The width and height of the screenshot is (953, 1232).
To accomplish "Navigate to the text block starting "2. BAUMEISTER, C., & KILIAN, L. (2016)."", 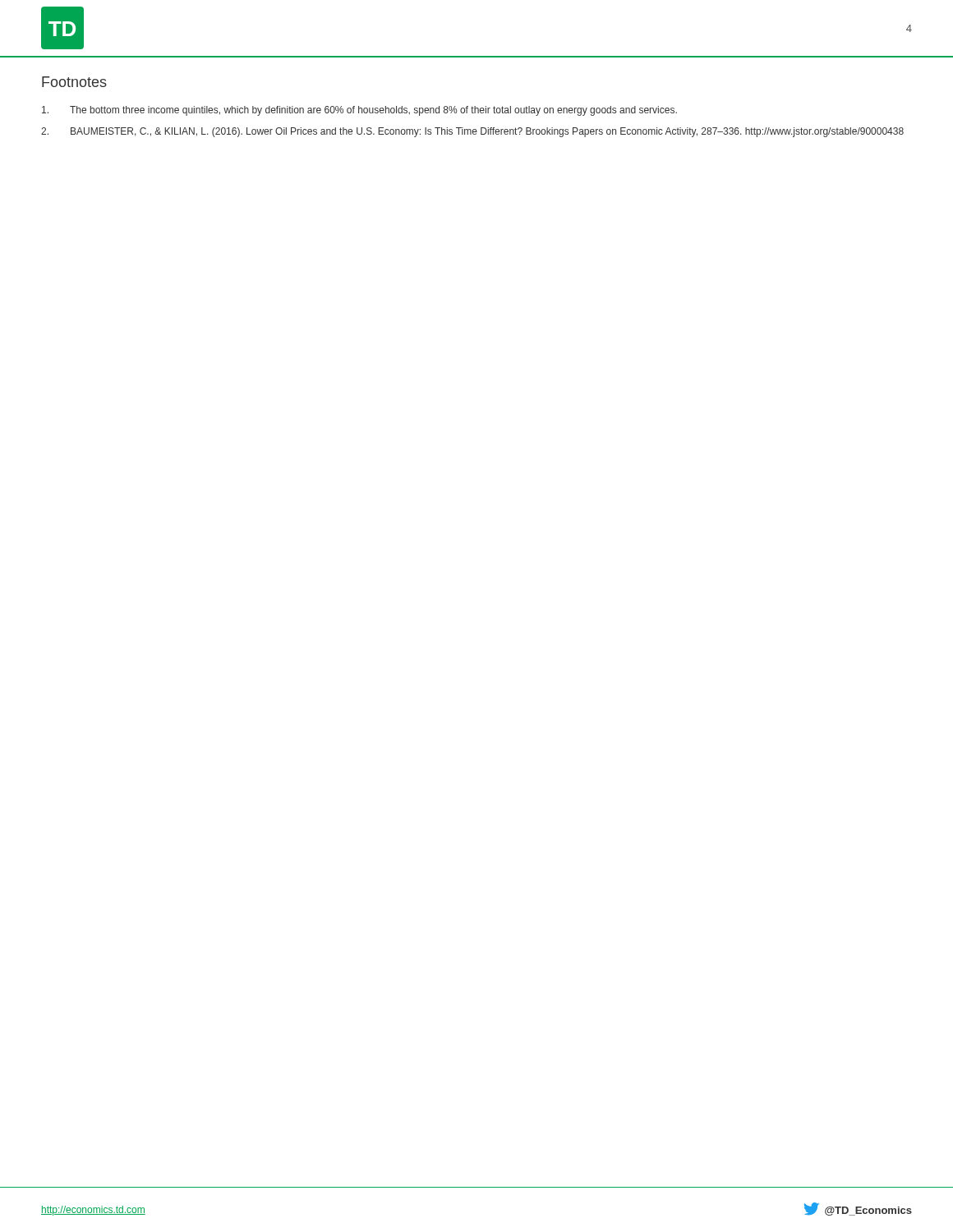I will pyautogui.click(x=476, y=131).
